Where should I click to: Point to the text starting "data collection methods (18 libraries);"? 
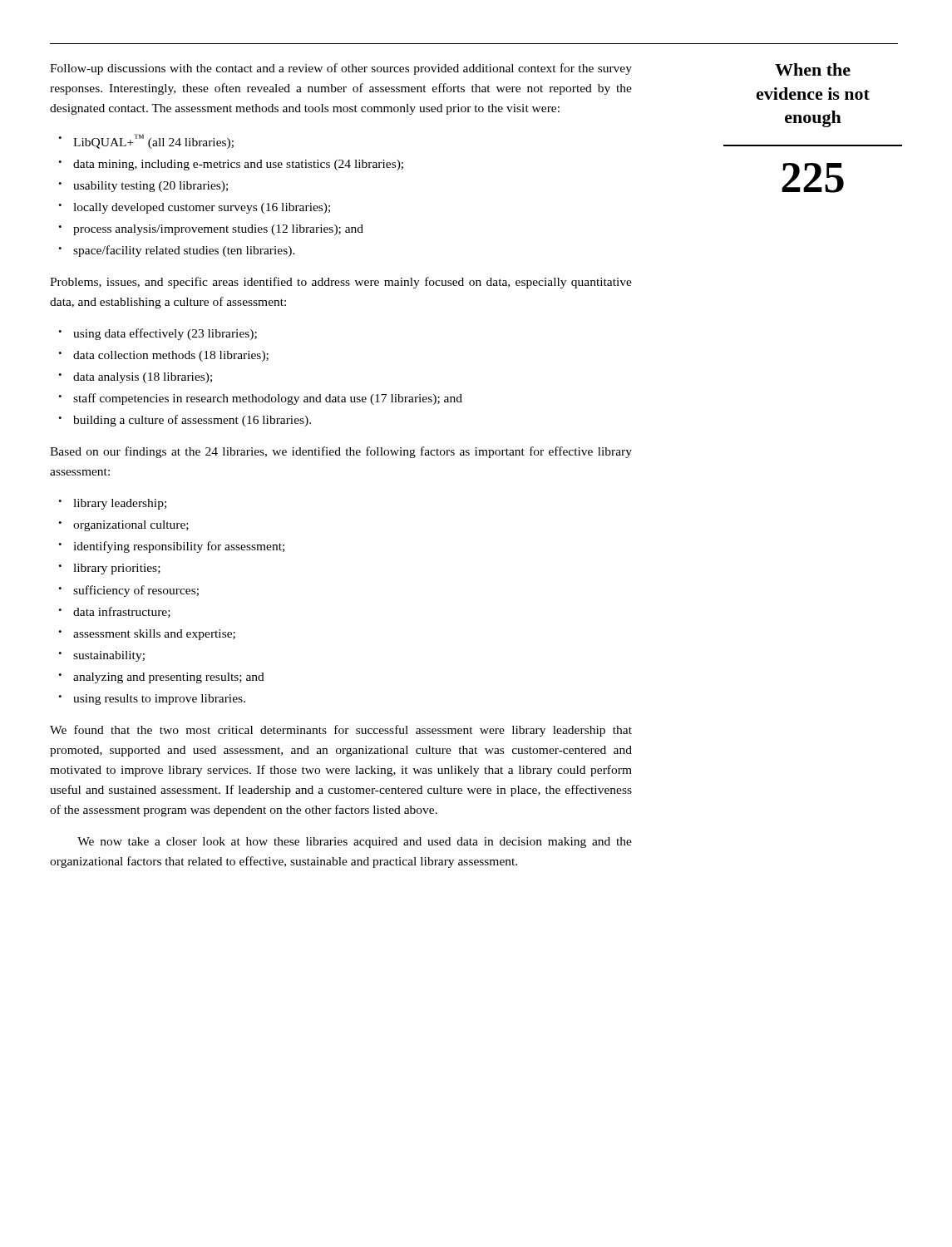[x=171, y=355]
